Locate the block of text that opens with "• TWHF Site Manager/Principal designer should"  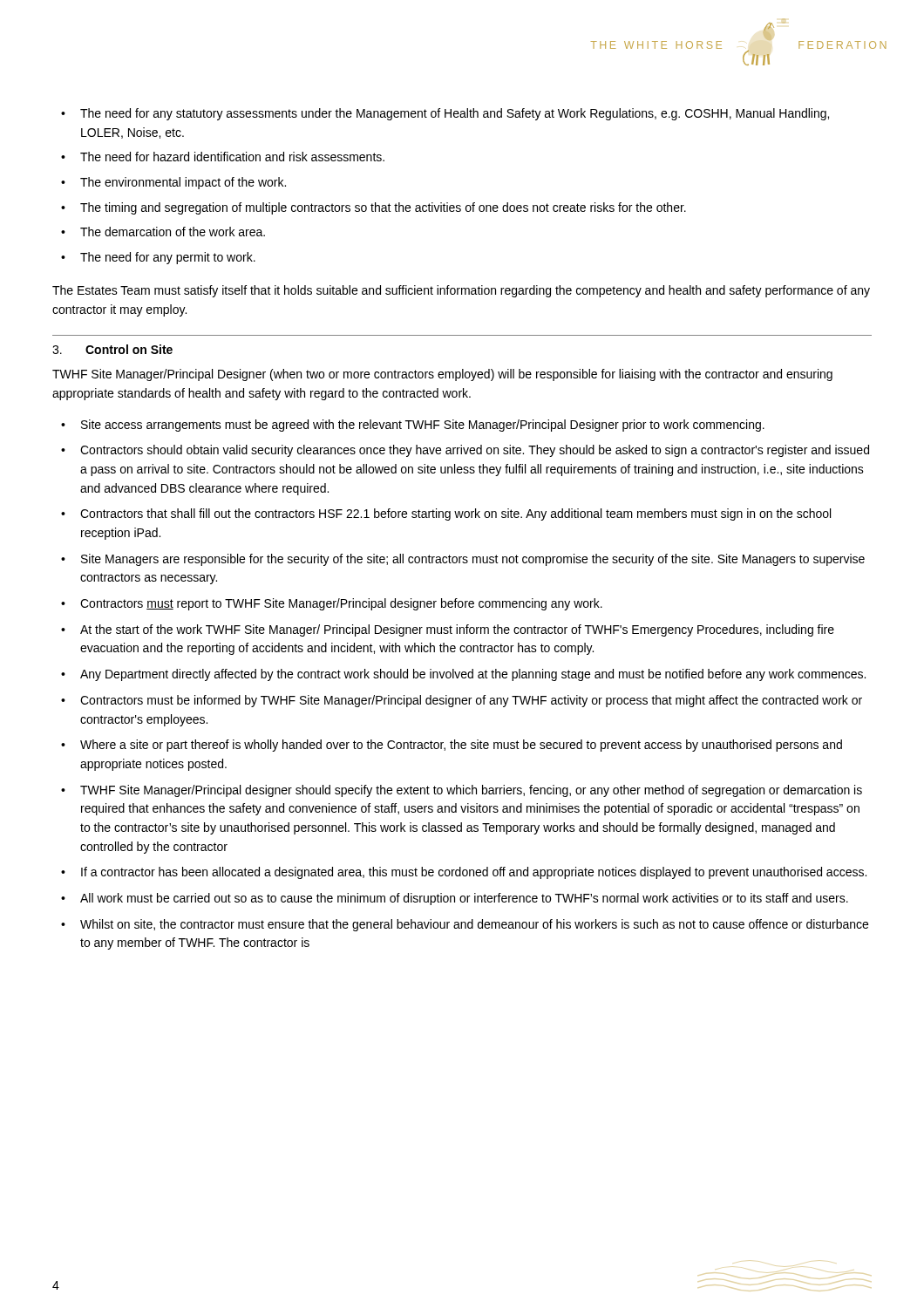point(466,819)
